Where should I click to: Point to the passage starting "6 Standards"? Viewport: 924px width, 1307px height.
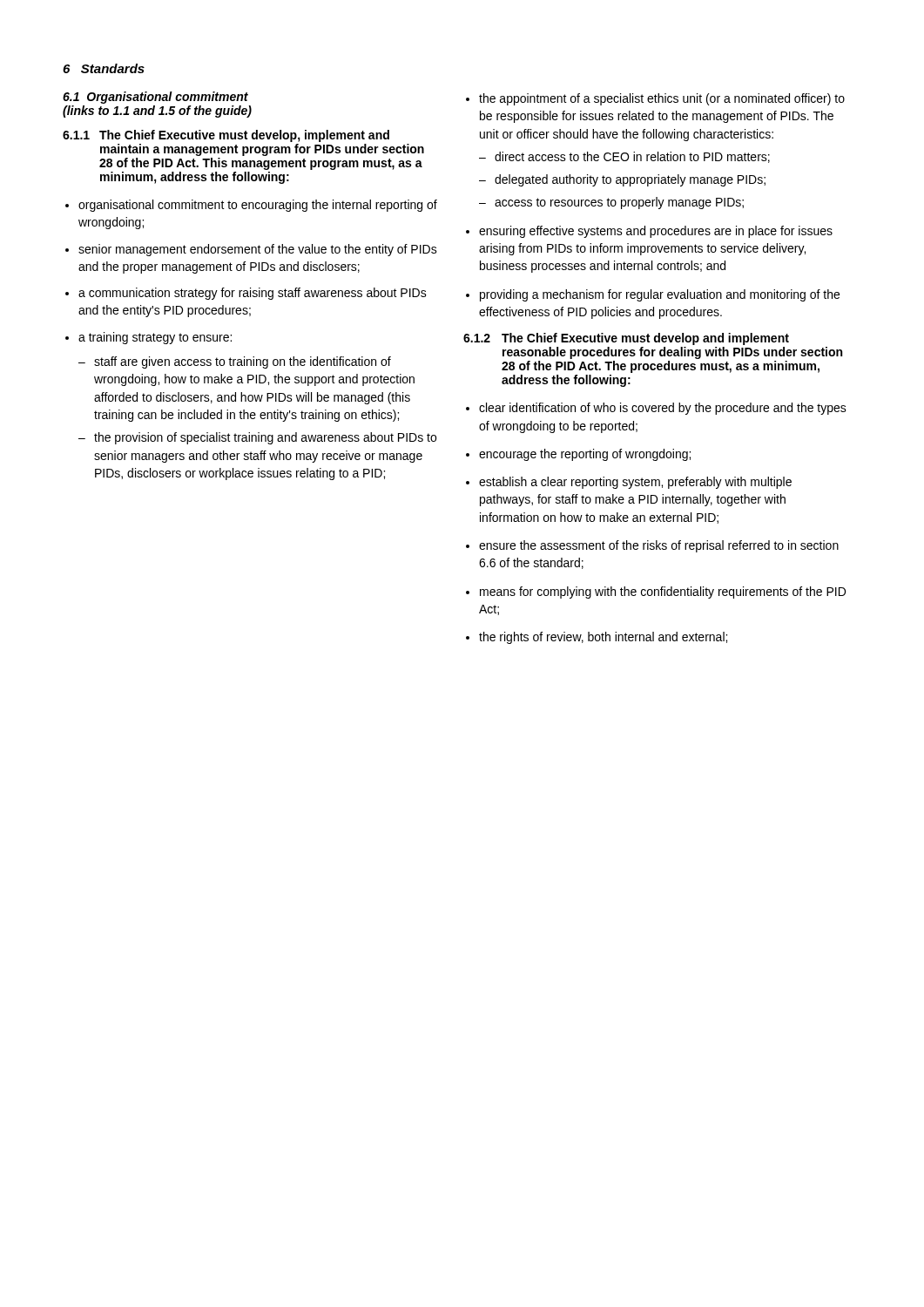click(104, 68)
